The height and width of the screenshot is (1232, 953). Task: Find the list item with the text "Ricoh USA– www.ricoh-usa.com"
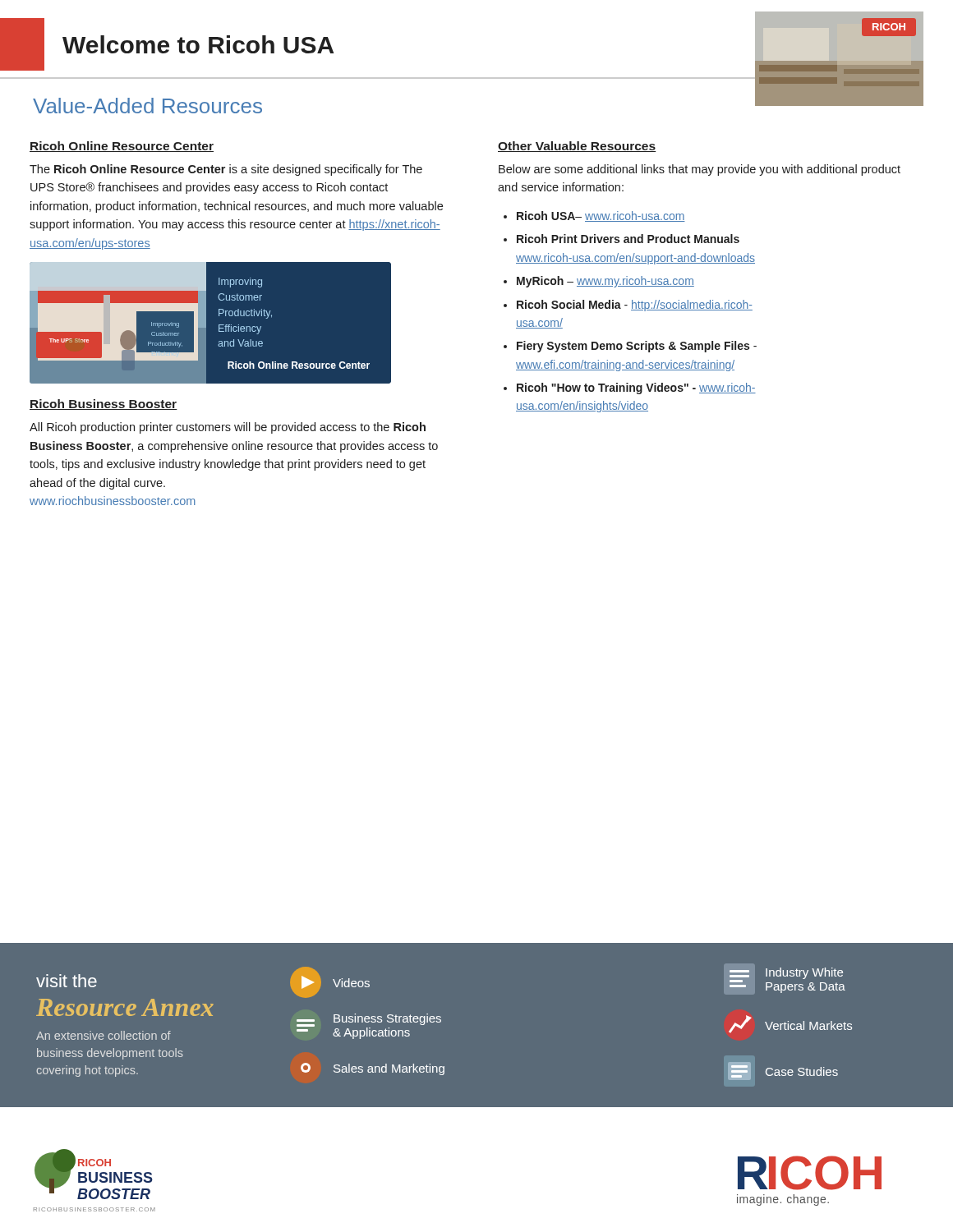click(x=600, y=216)
